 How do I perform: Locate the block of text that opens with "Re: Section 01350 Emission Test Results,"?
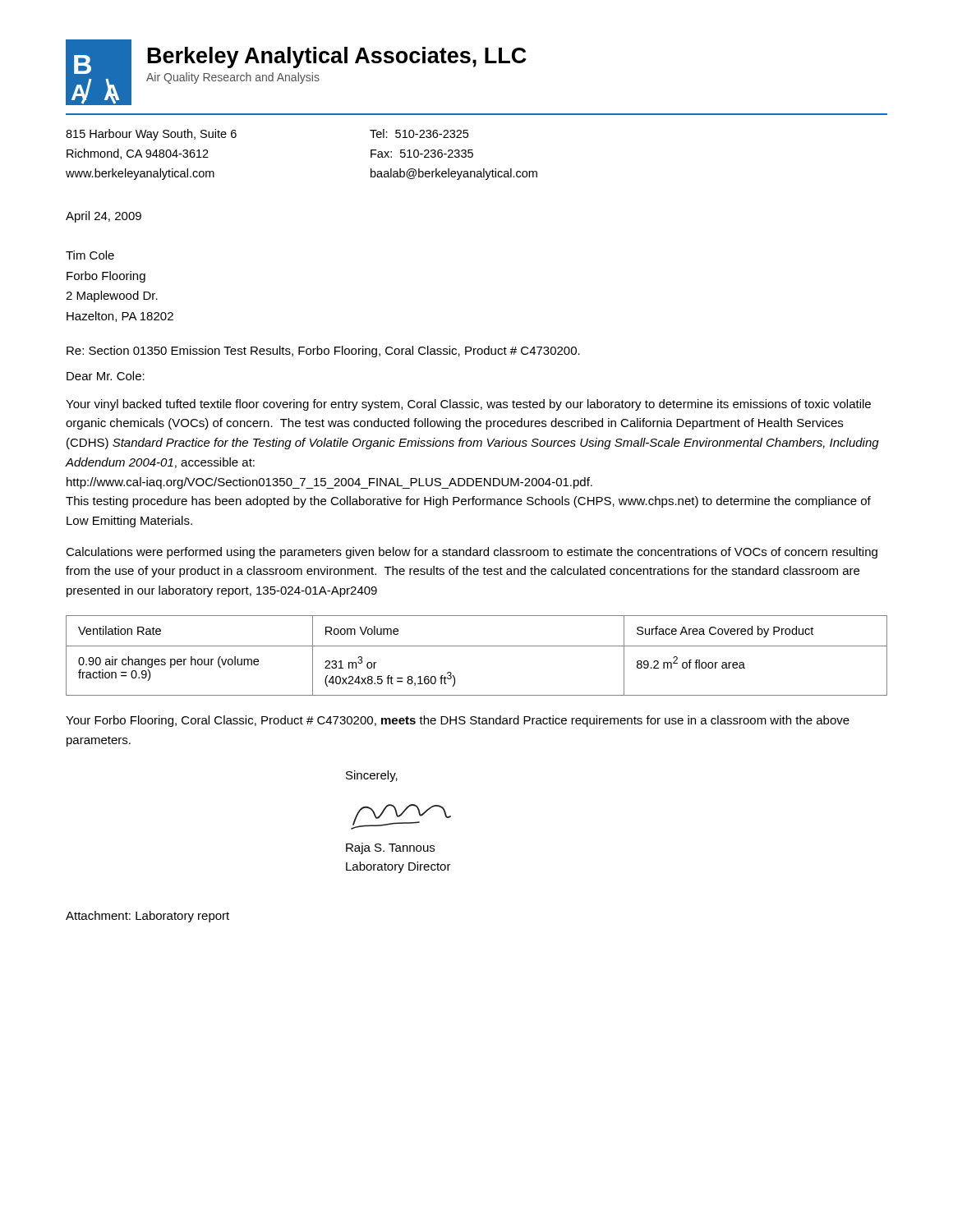[323, 350]
